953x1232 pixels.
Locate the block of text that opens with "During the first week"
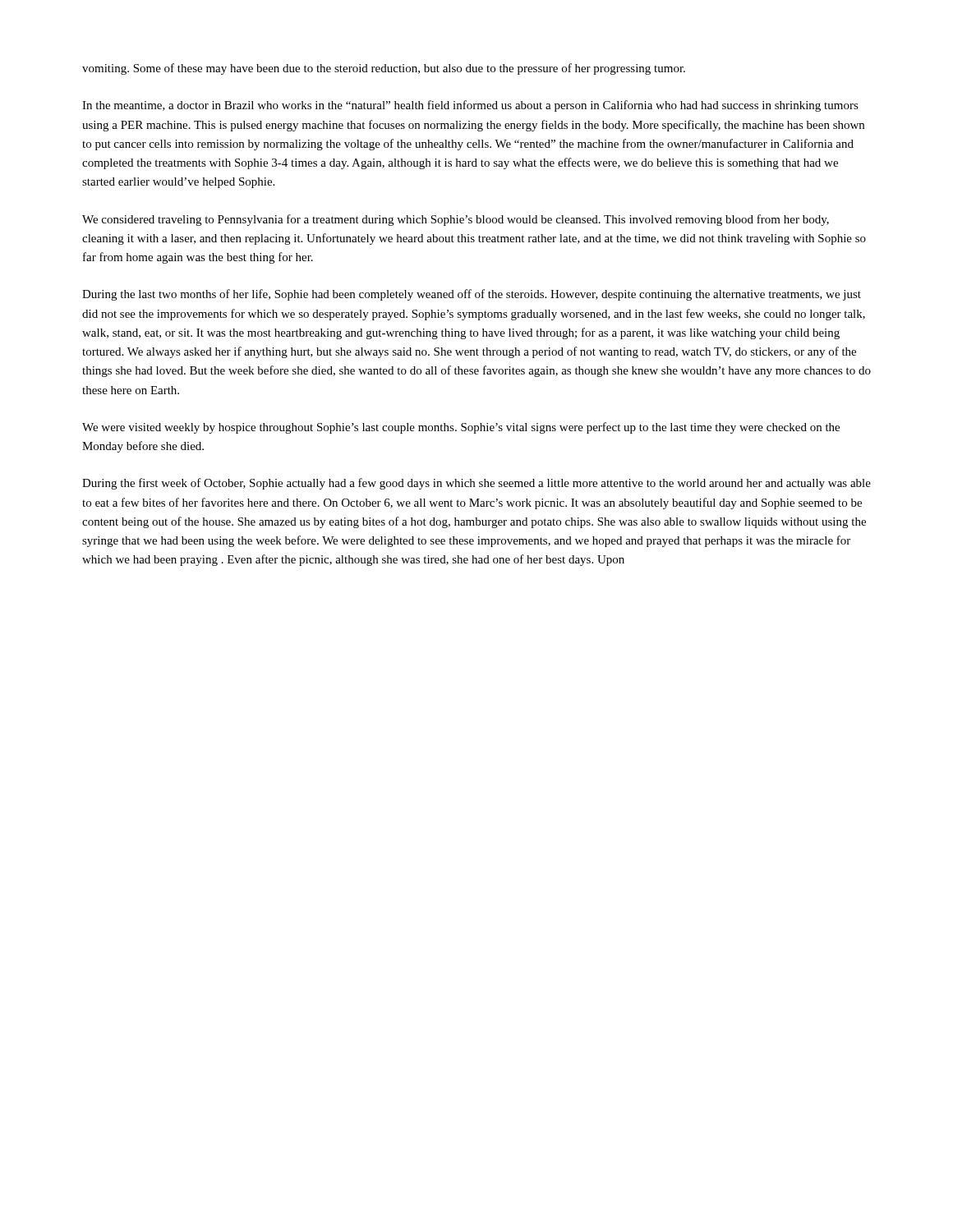(476, 521)
